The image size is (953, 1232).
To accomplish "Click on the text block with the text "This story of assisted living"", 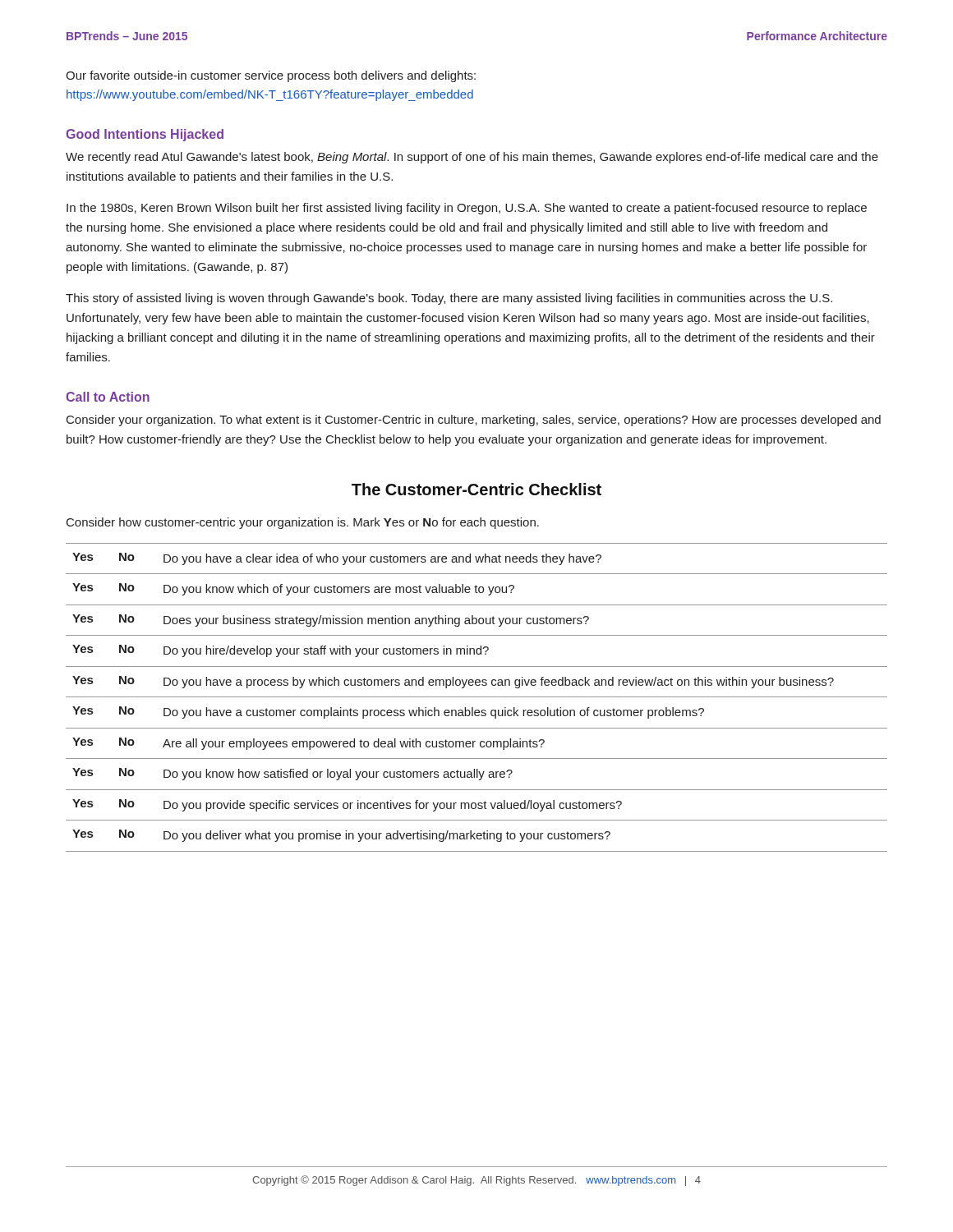I will point(470,327).
